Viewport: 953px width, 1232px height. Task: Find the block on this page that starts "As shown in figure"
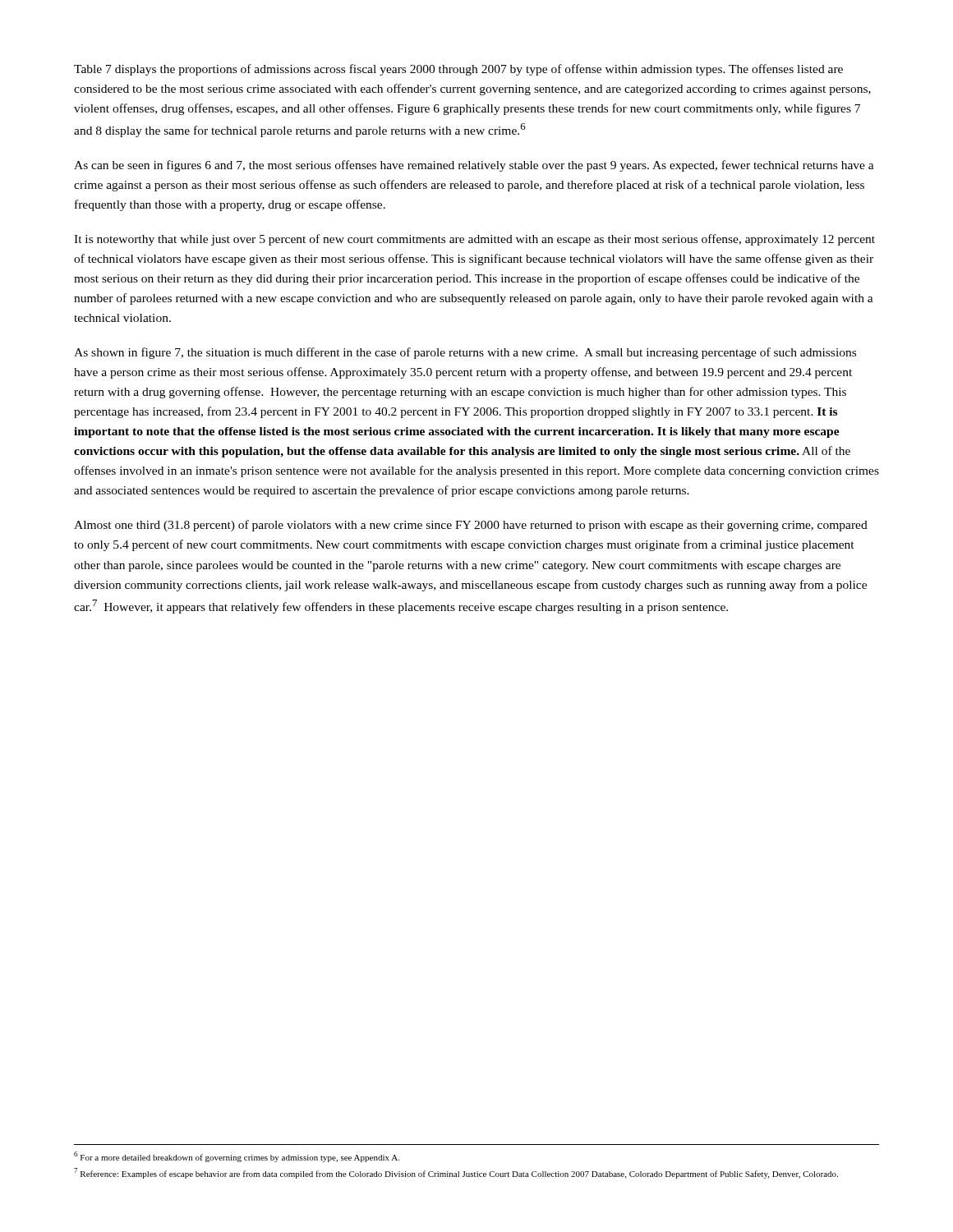[476, 421]
